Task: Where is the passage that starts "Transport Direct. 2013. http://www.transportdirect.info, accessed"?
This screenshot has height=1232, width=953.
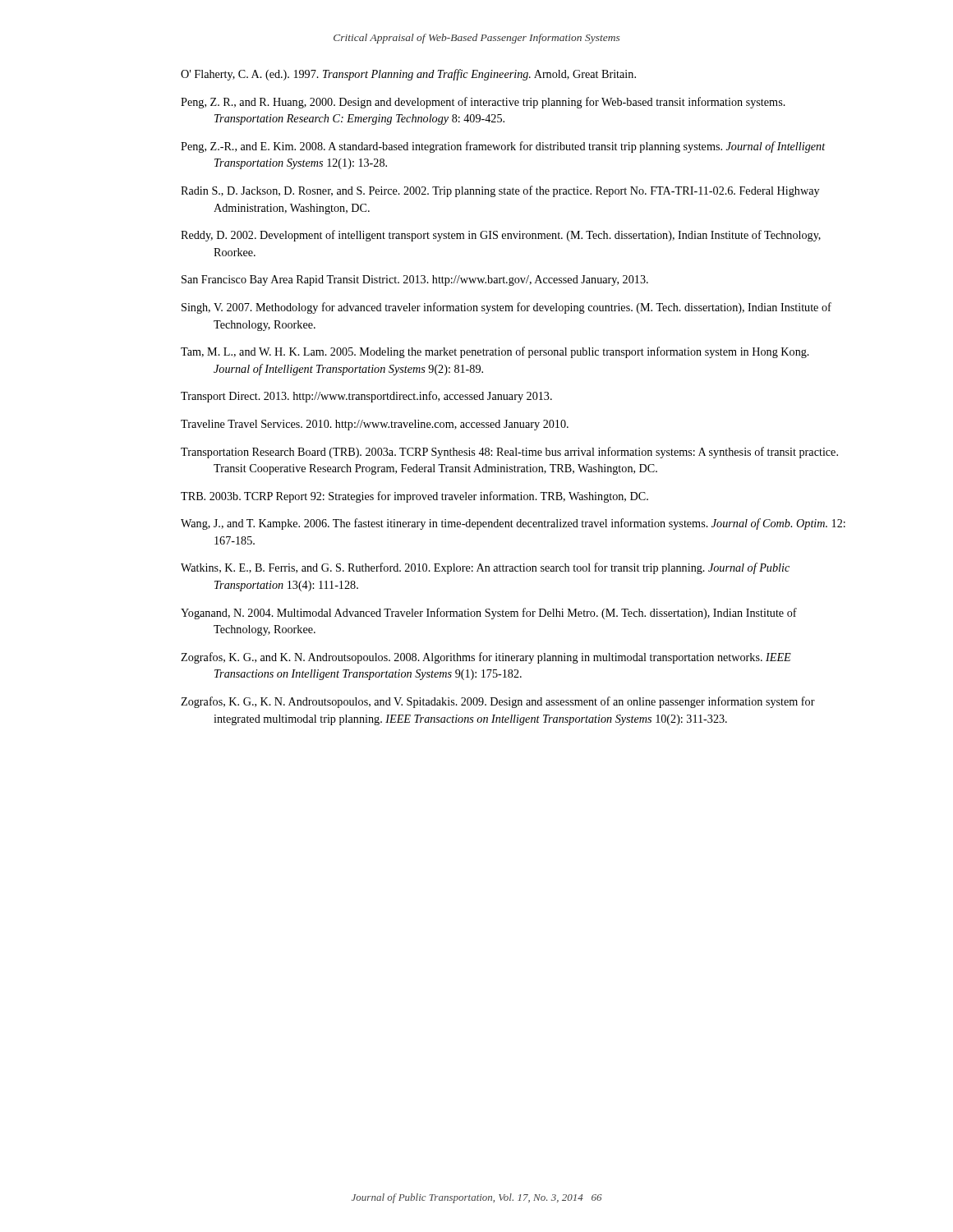Action: [367, 396]
